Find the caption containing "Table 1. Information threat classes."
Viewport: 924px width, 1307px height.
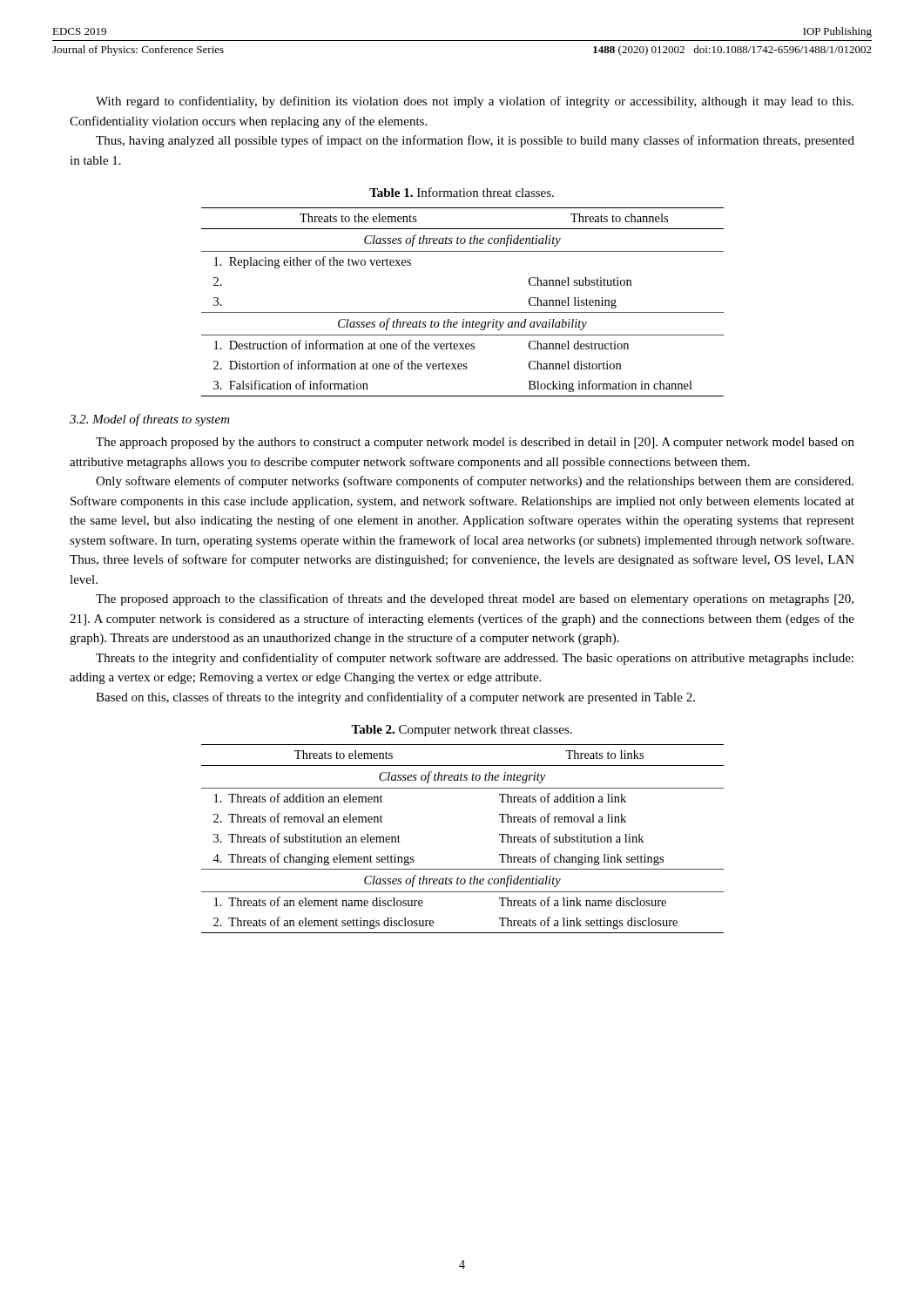pos(462,193)
